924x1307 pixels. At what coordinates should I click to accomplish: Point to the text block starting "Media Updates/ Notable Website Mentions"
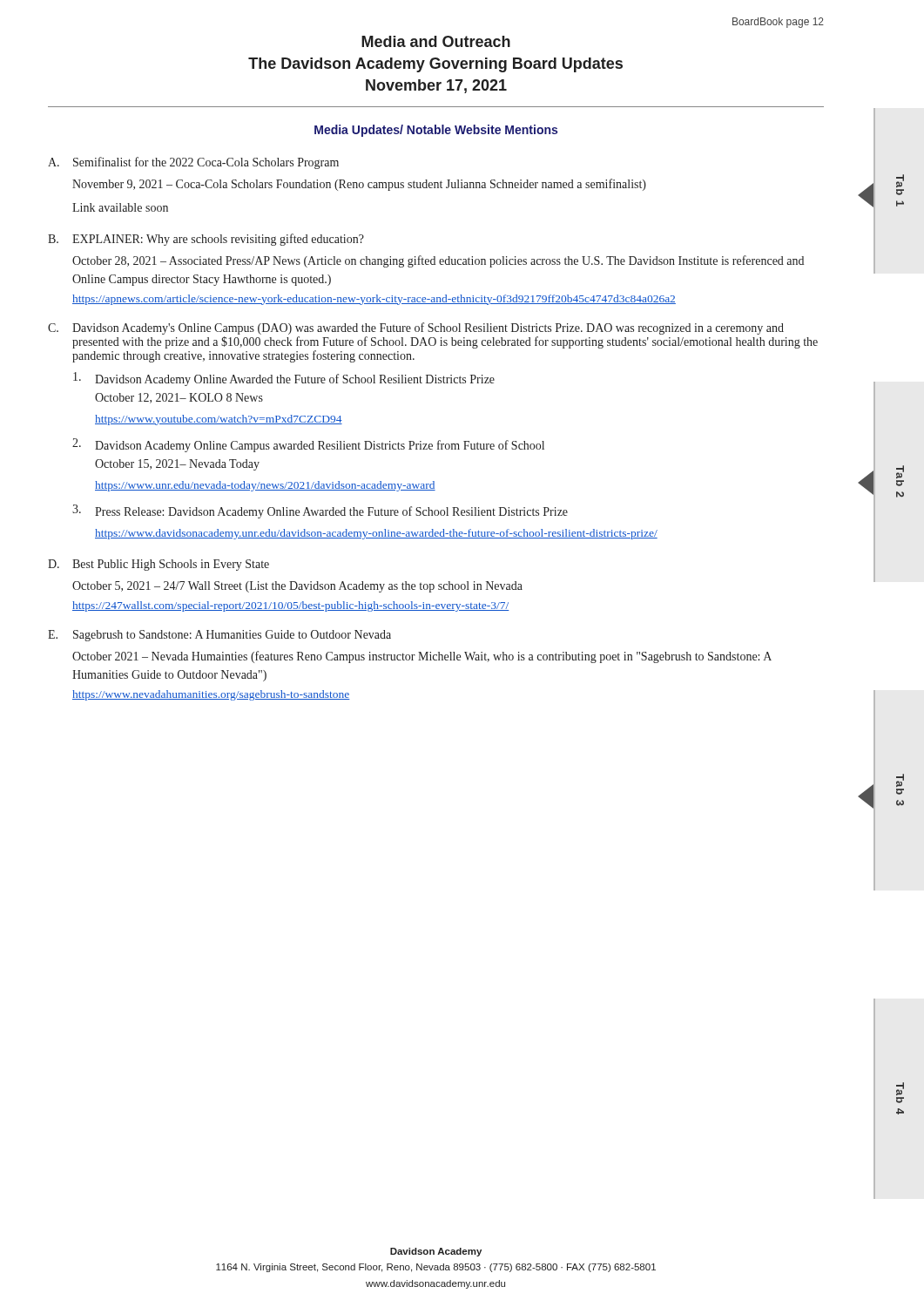tap(436, 129)
